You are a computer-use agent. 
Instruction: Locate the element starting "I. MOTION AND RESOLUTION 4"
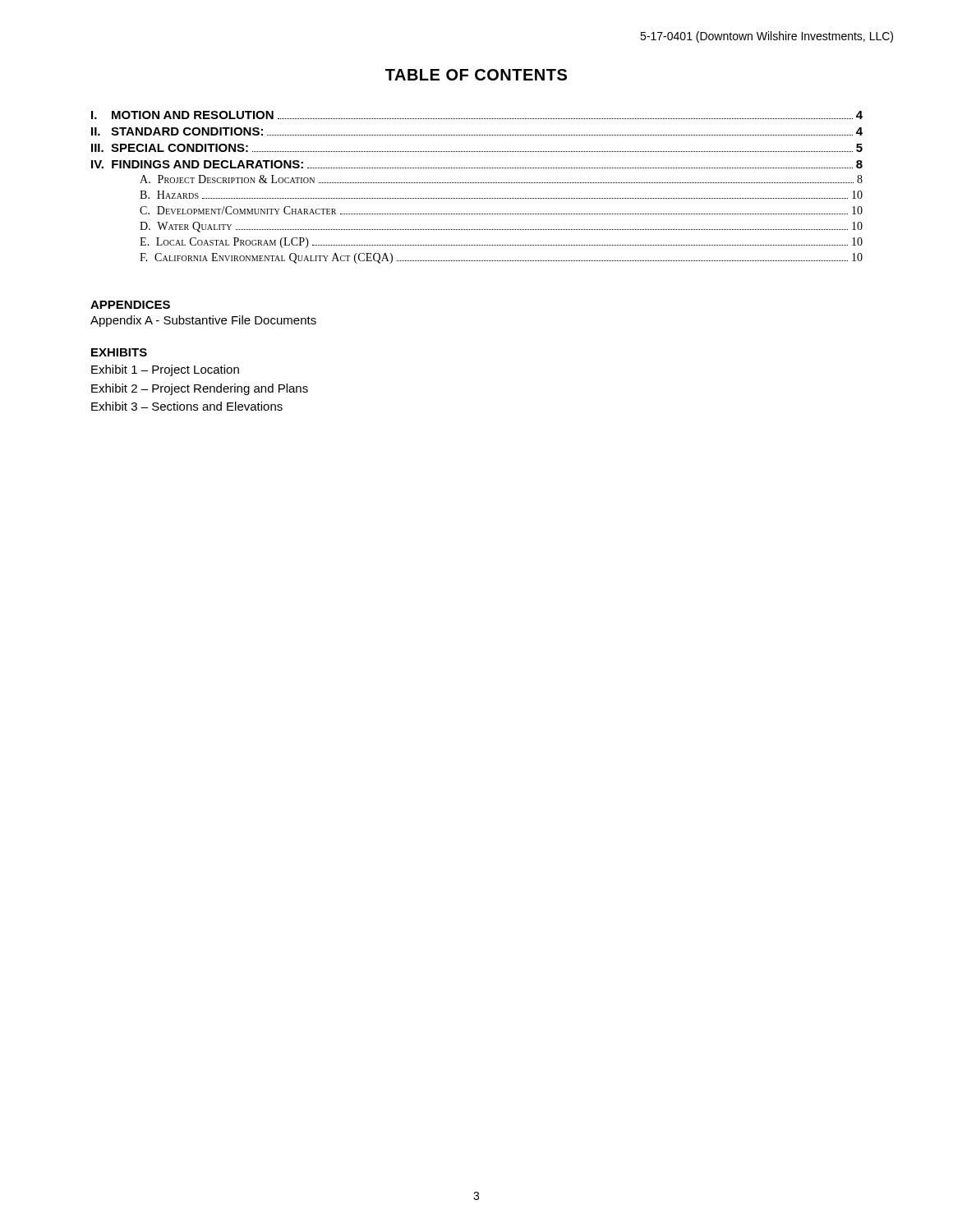[476, 115]
